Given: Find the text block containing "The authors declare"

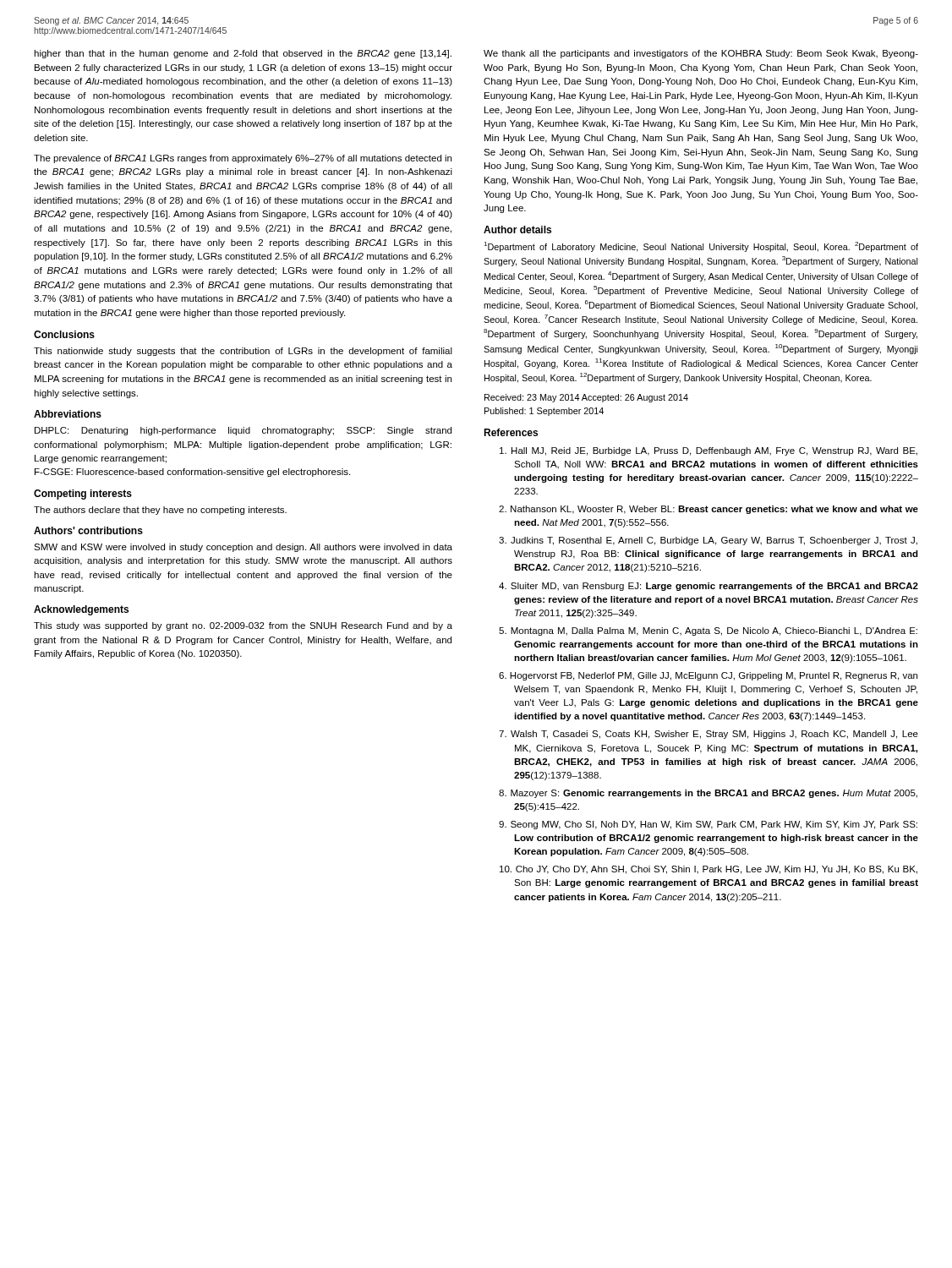Looking at the screenshot, I should (x=243, y=510).
